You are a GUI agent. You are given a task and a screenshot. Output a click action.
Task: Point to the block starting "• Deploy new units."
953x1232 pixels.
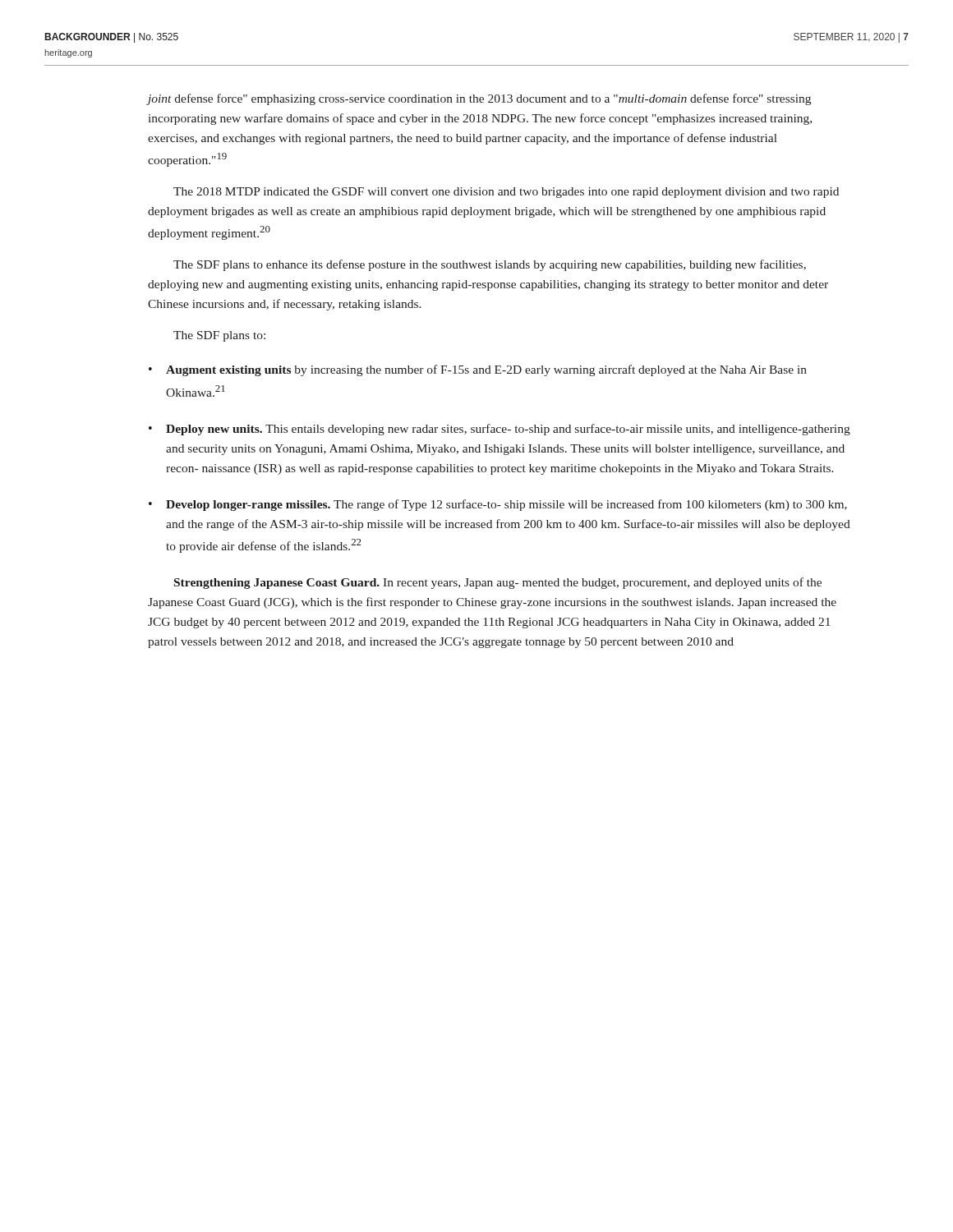point(501,448)
